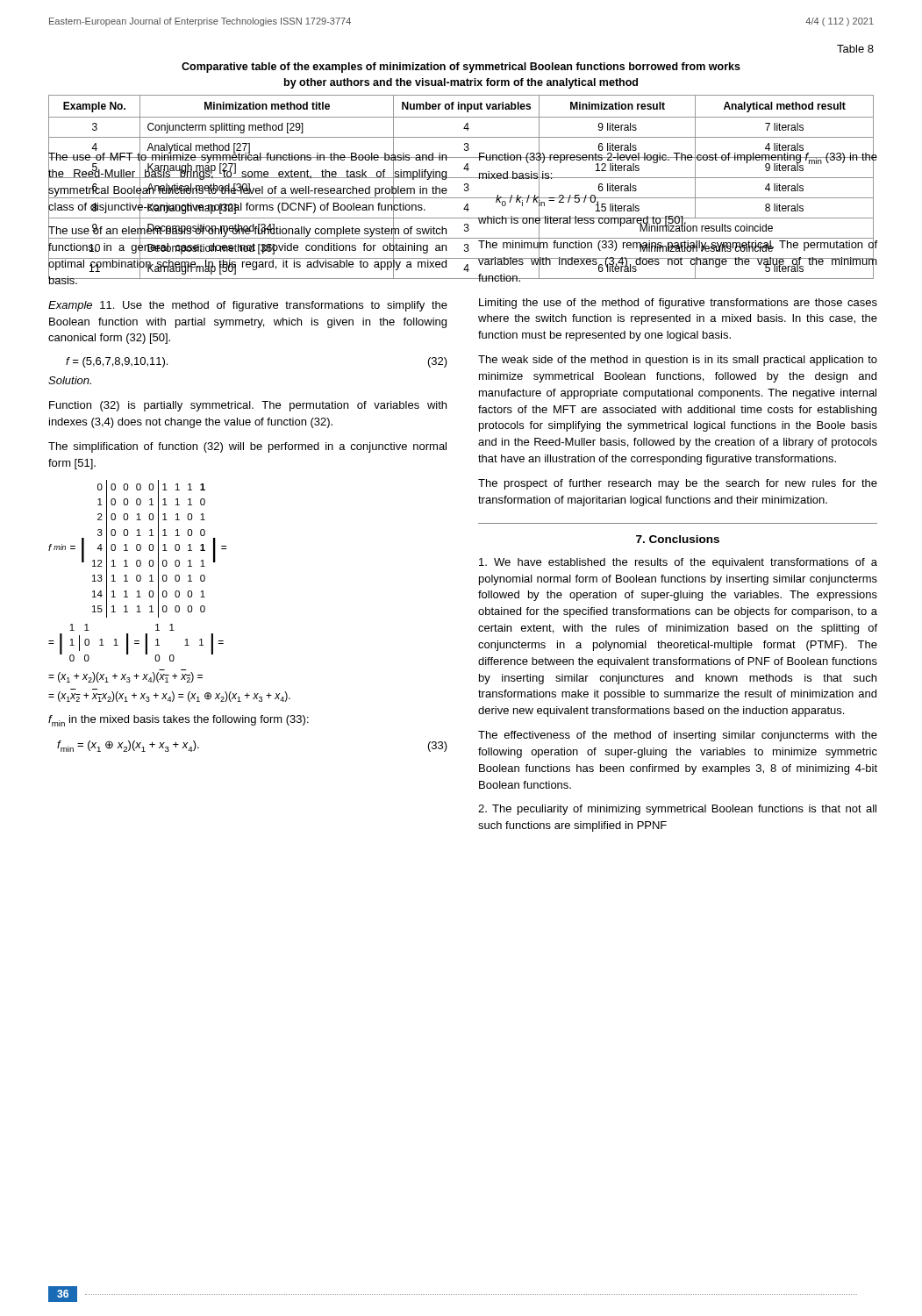The width and height of the screenshot is (922, 1316).
Task: Locate the block of text that opens with "The use of MFT to minimize symmetrical"
Action: click(x=248, y=181)
